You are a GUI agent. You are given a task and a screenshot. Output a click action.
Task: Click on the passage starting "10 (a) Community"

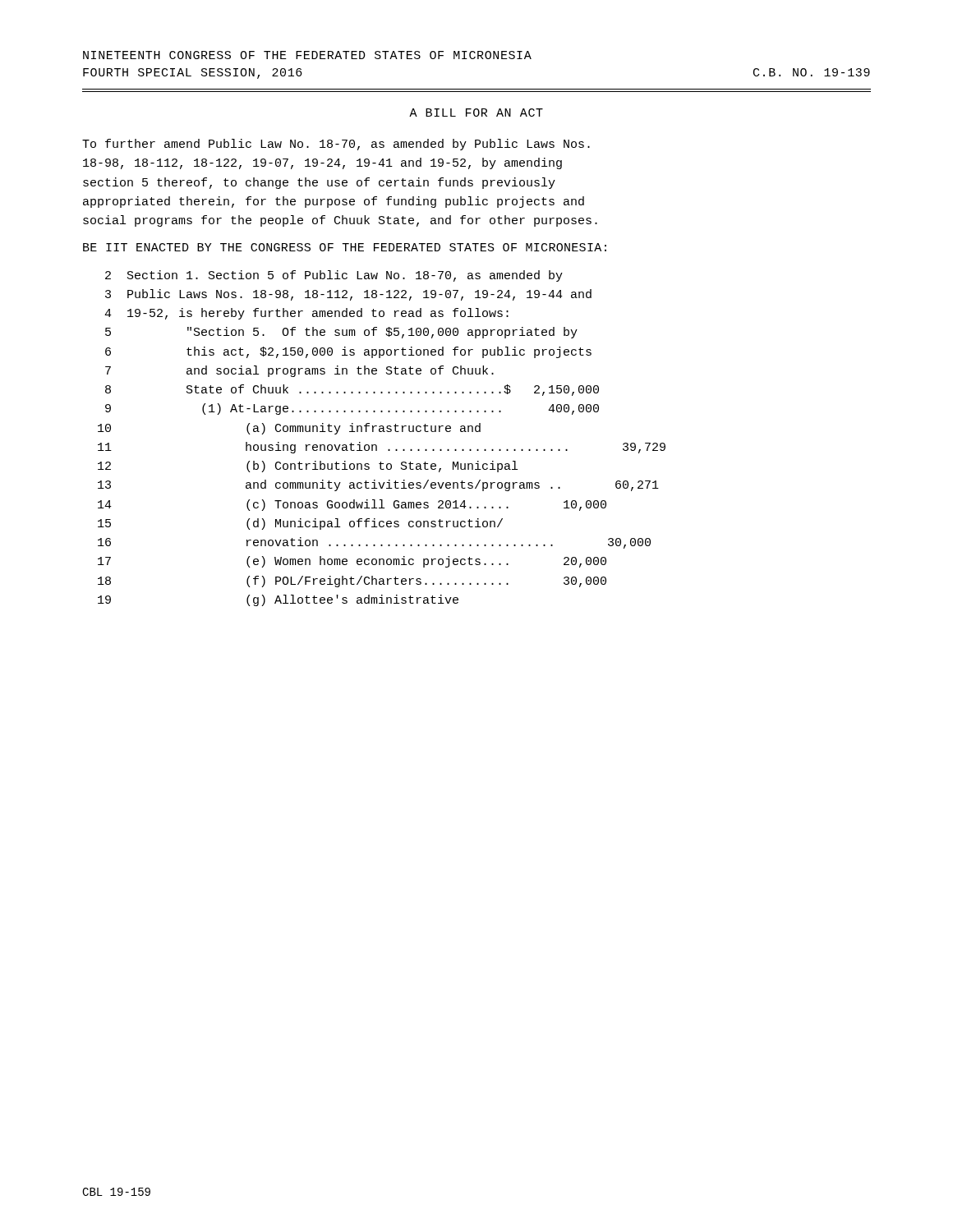(x=476, y=429)
